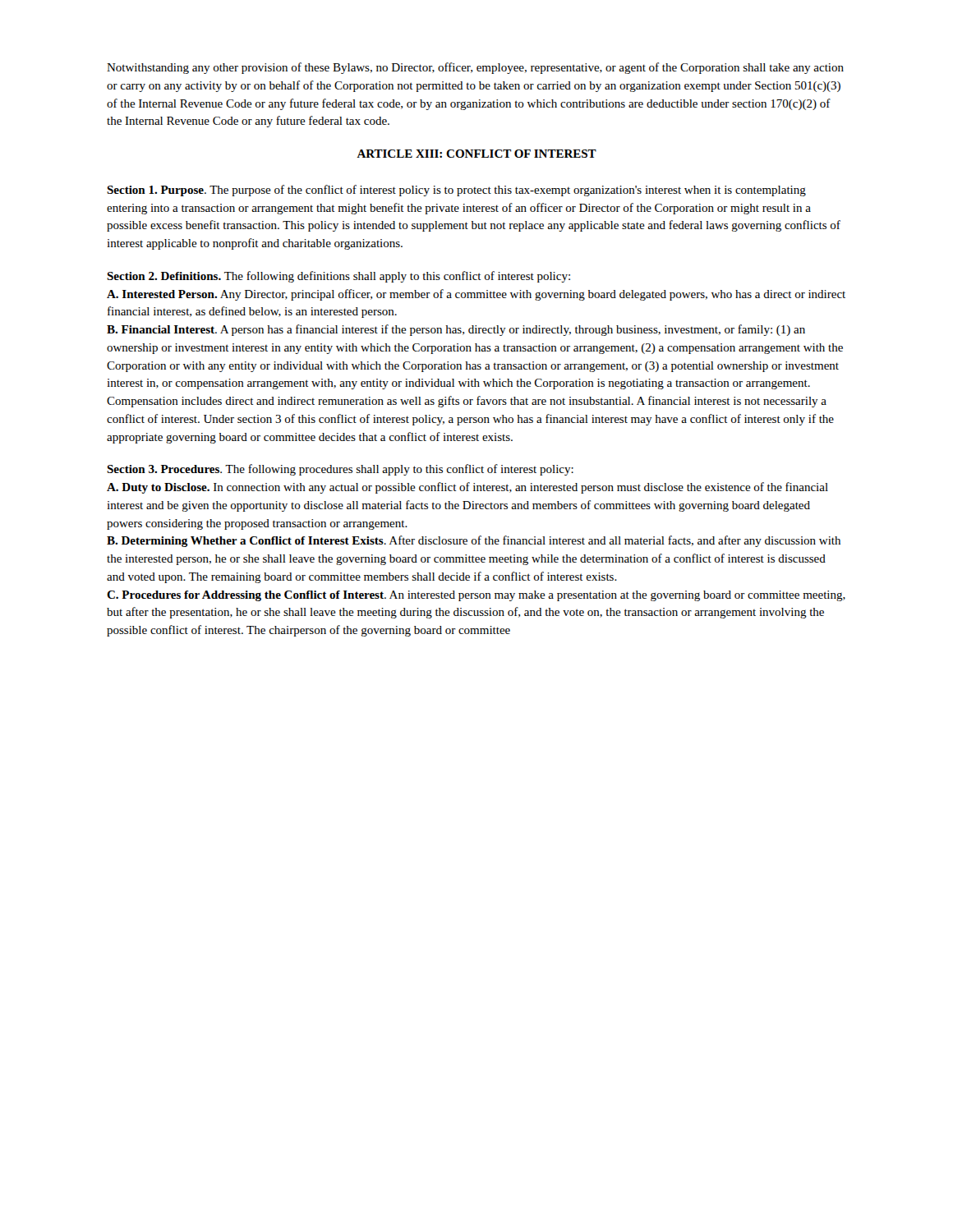Navigate to the passage starting "ARTICLE XIII: CONFLICT OF"
Image resolution: width=953 pixels, height=1232 pixels.
pyautogui.click(x=476, y=154)
